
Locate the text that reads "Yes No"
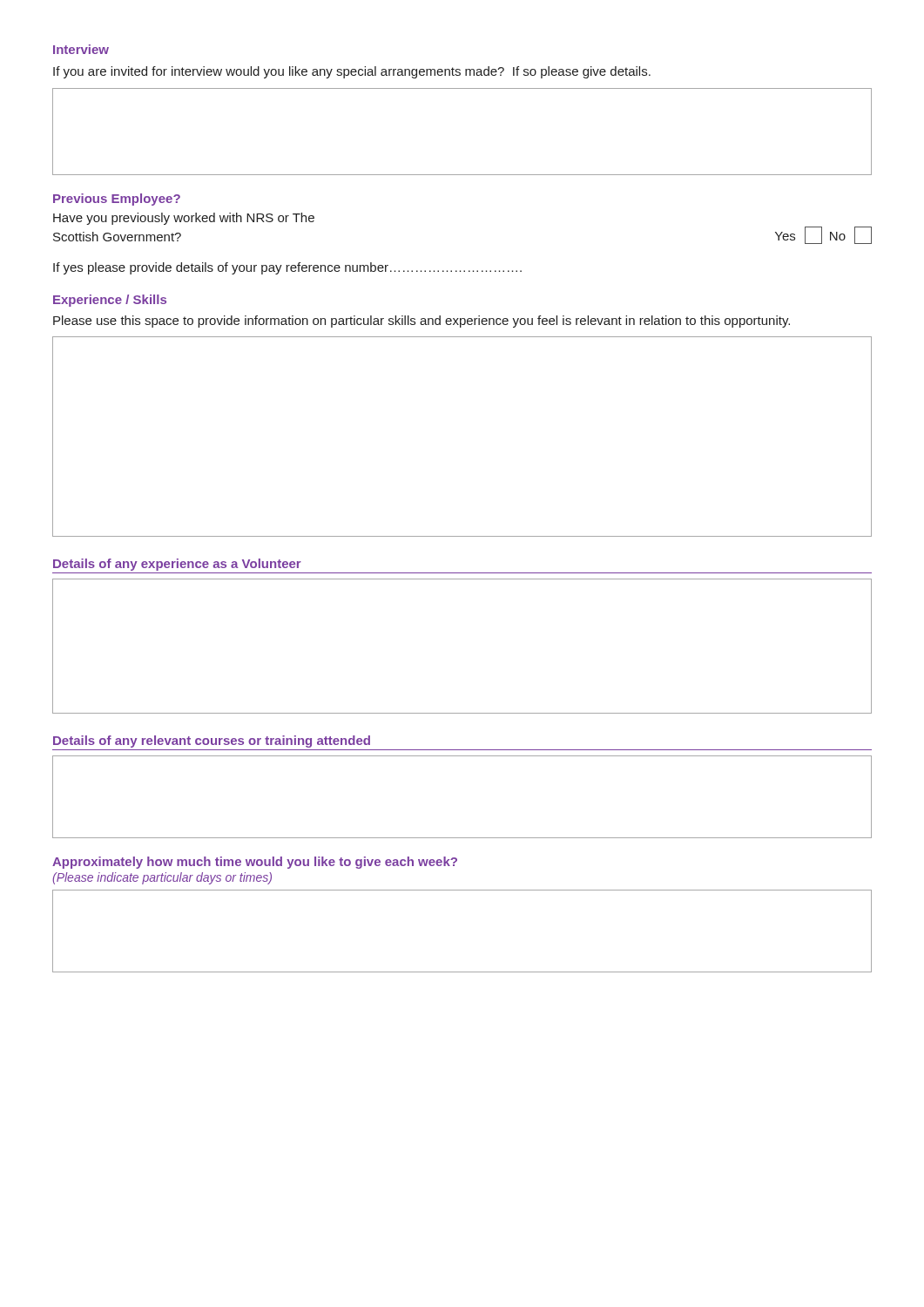point(823,235)
